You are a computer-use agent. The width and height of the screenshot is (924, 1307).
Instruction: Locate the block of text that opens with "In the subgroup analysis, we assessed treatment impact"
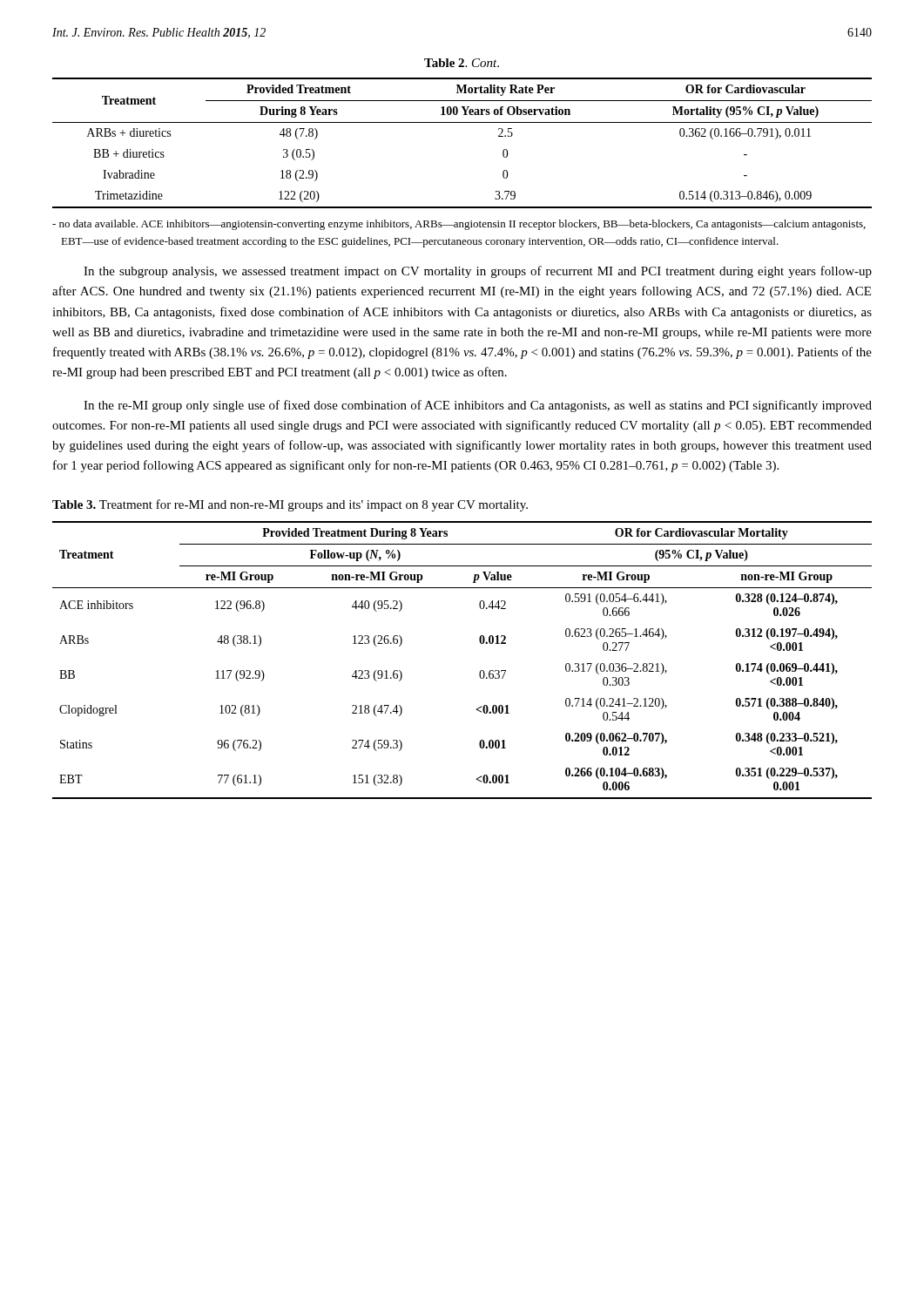coord(462,322)
